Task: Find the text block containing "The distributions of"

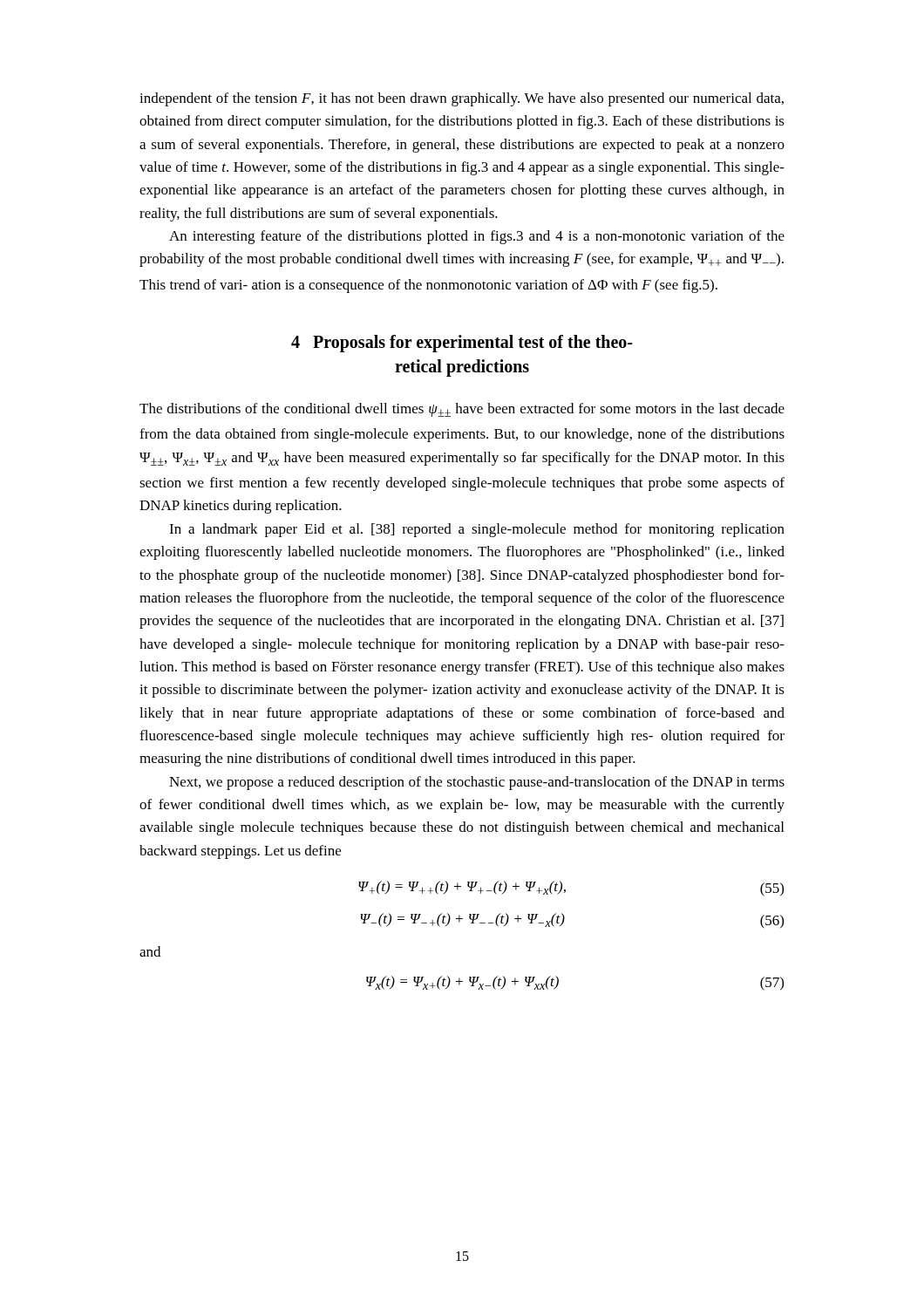Action: pyautogui.click(x=462, y=457)
